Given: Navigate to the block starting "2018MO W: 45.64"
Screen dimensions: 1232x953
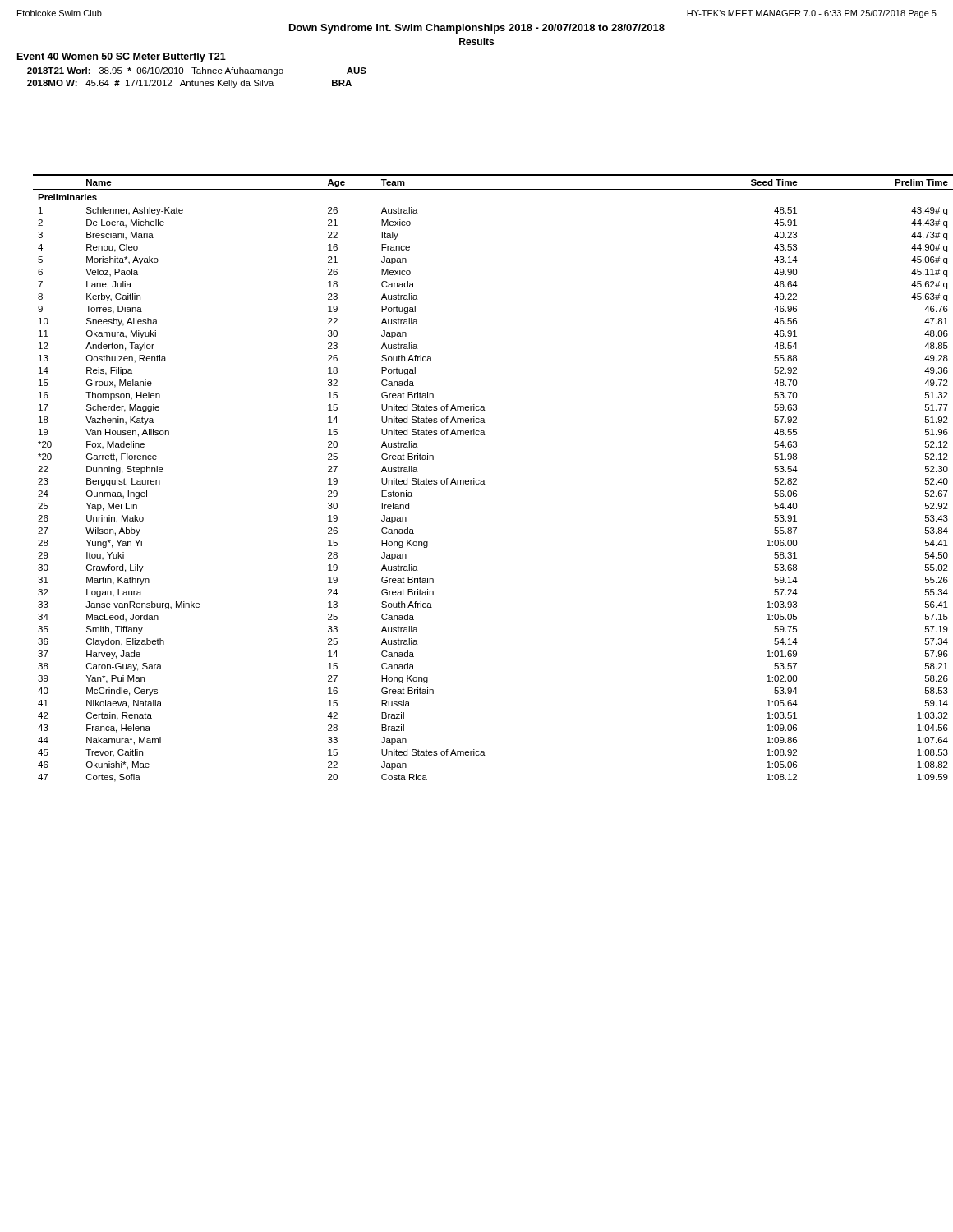Looking at the screenshot, I should click(184, 83).
